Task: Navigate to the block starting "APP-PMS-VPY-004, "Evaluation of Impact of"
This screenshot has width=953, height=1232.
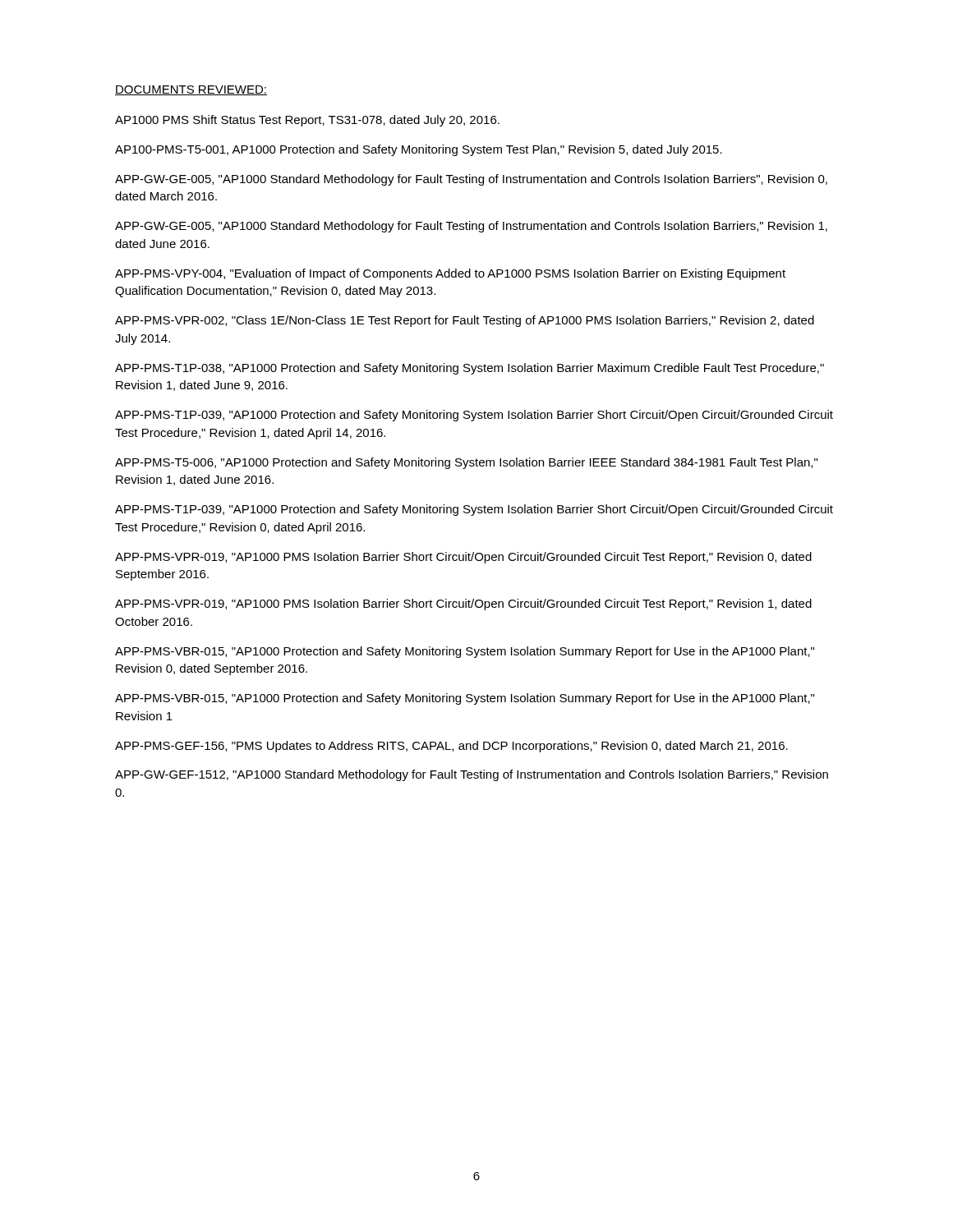Action: pyautogui.click(x=450, y=282)
